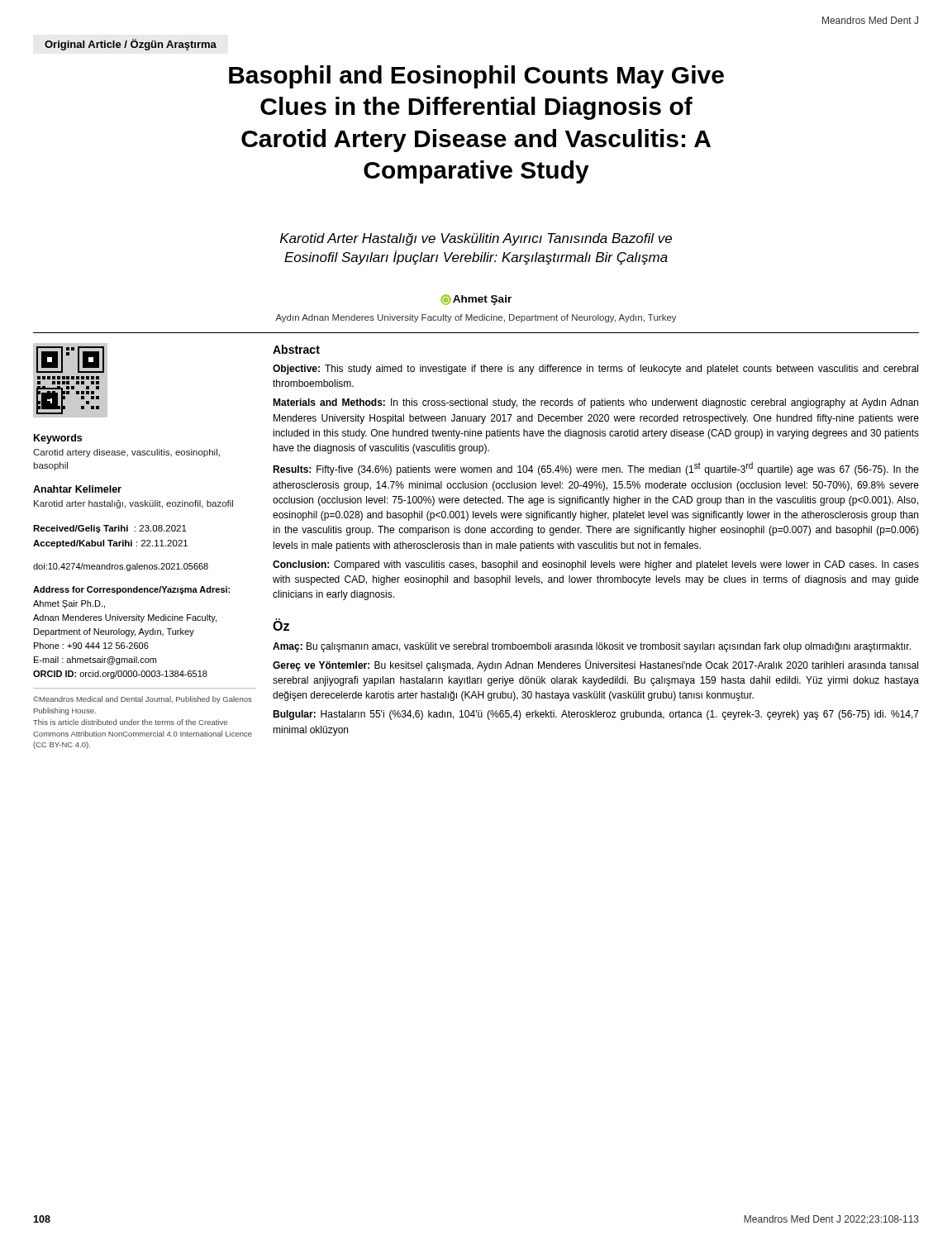
Task: Select the text block that reads "Keywords Carotid artery disease,"
Action: pyautogui.click(x=145, y=452)
